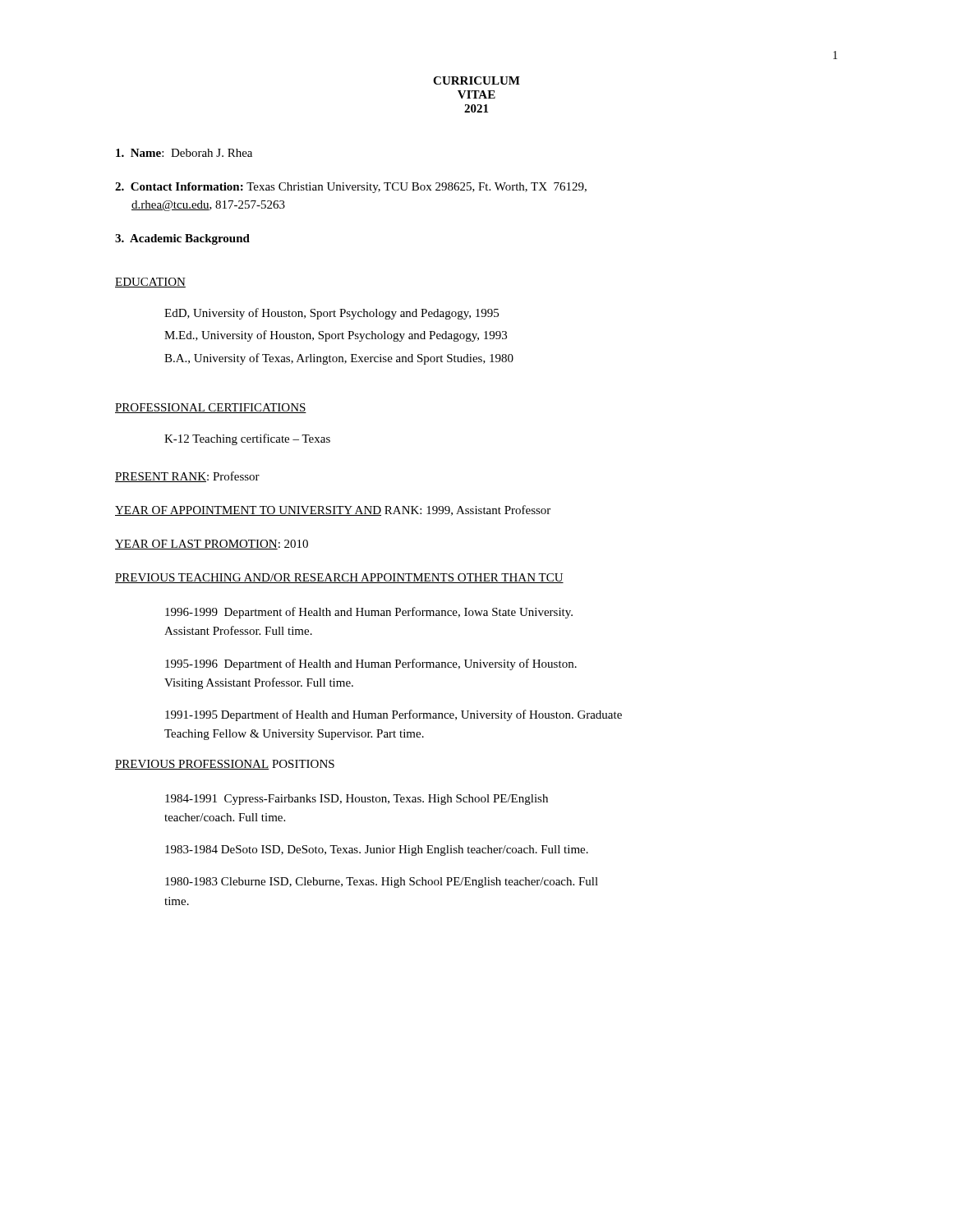The image size is (953, 1232).
Task: Where is the passage that starts "1984-1991 Cypress-Fairbanks ISD, Houston, Texas. High School"?
Action: (x=356, y=807)
